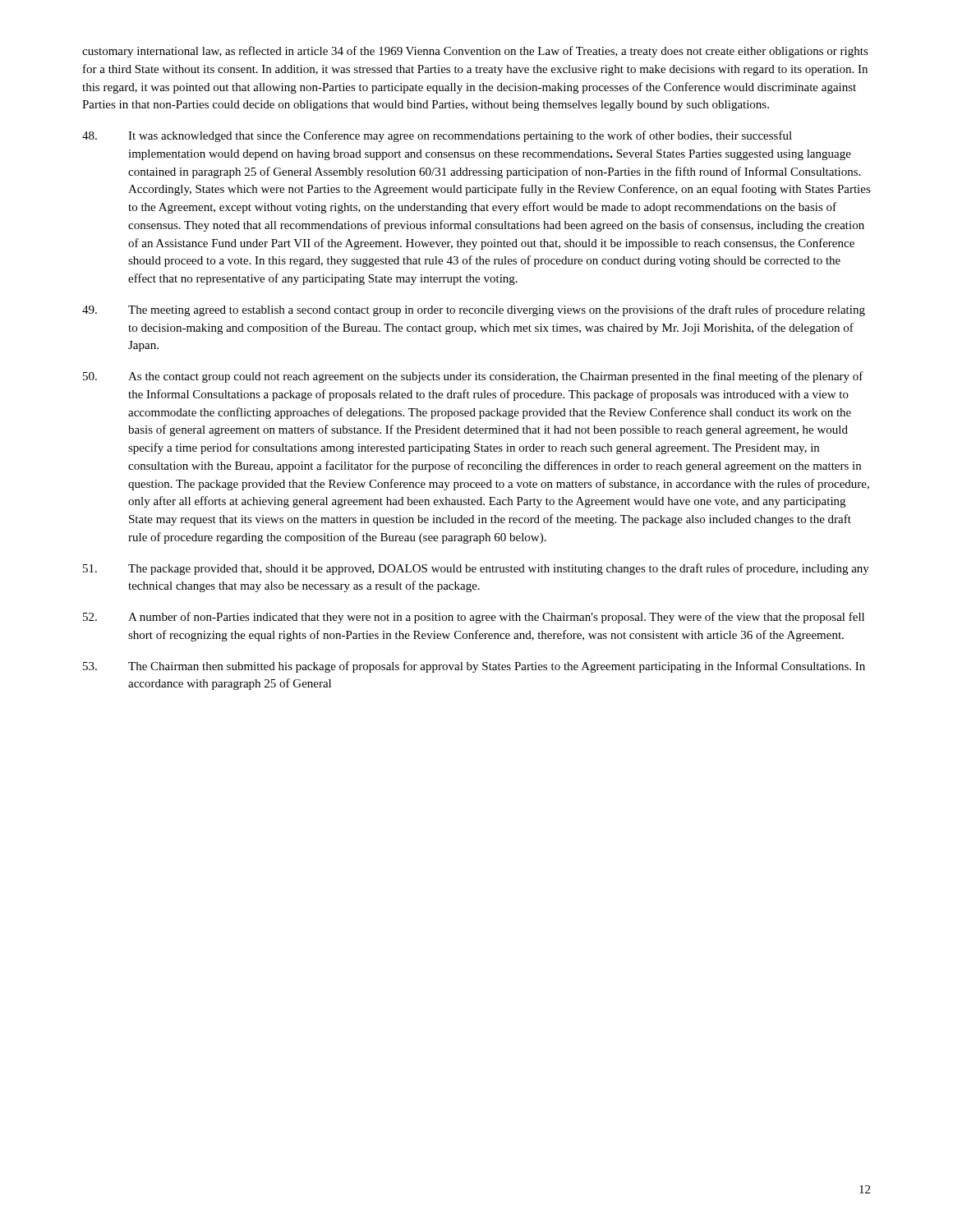Point to the block beginning "It was acknowledged that since the Conference may"
This screenshot has width=953, height=1232.
click(476, 208)
